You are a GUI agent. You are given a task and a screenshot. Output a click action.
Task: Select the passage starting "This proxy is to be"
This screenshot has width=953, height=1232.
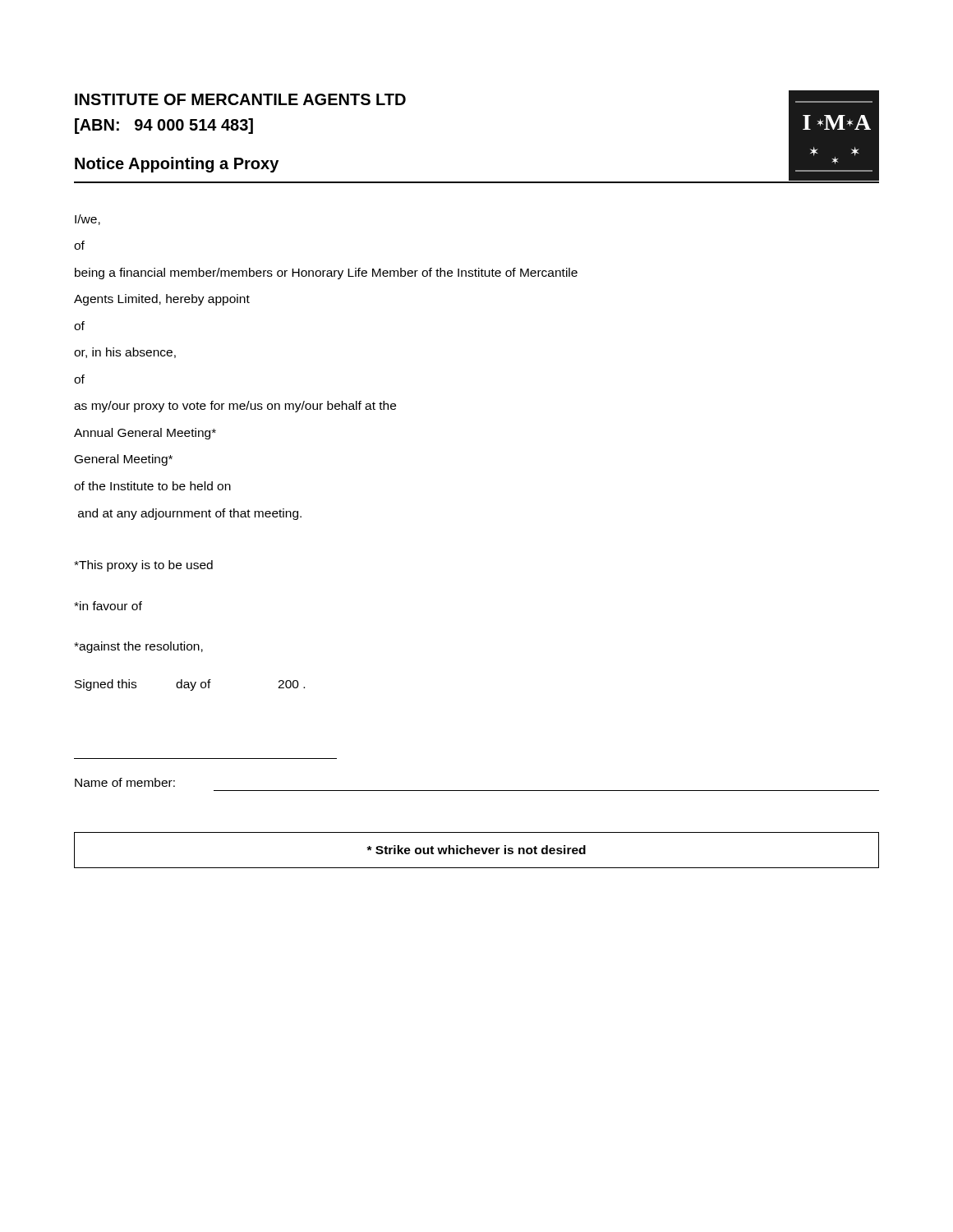pos(143,566)
